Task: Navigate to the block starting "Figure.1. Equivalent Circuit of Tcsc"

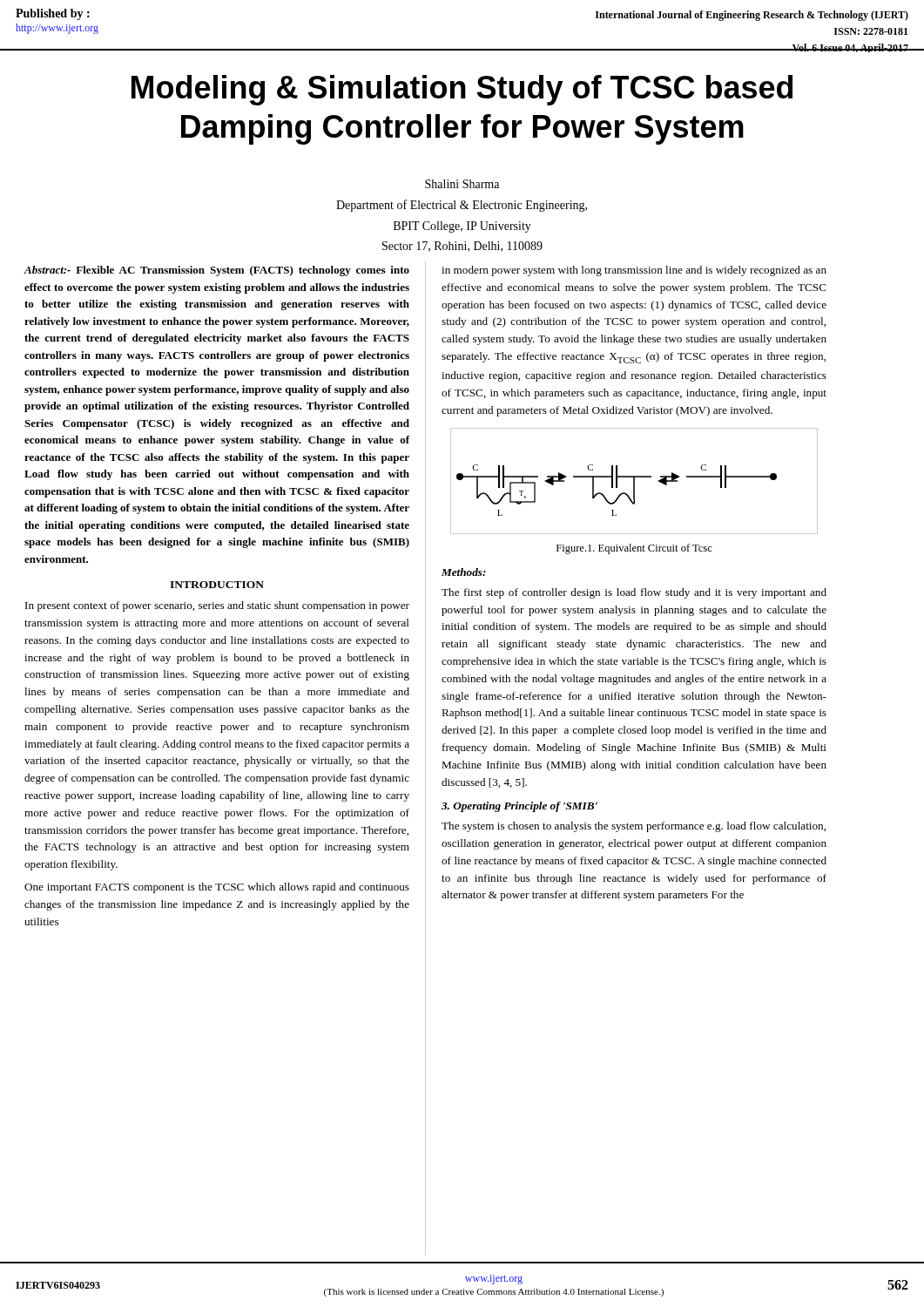Action: (x=634, y=548)
